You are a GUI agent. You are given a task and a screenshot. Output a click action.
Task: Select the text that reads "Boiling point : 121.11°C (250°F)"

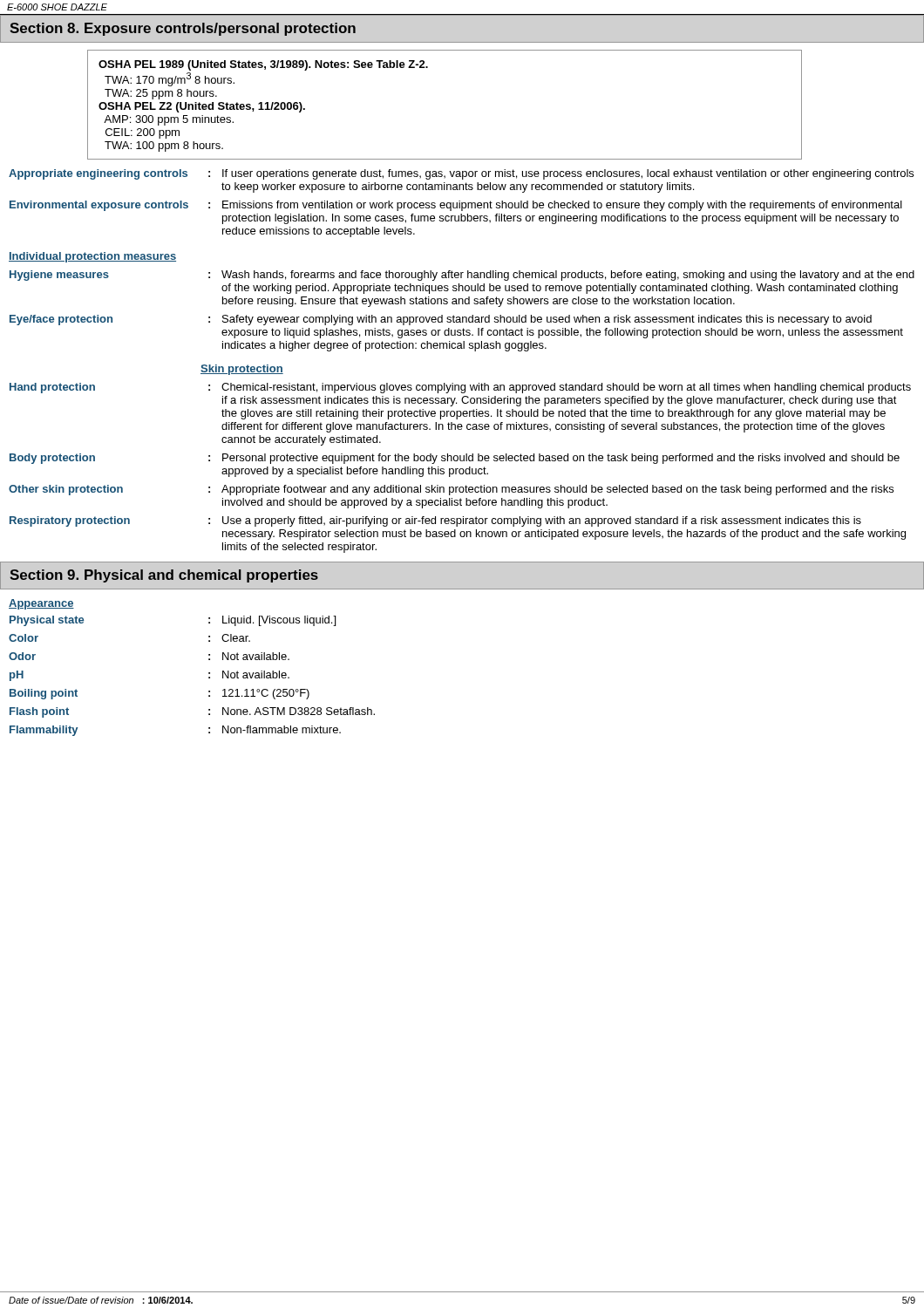[40, 694]
